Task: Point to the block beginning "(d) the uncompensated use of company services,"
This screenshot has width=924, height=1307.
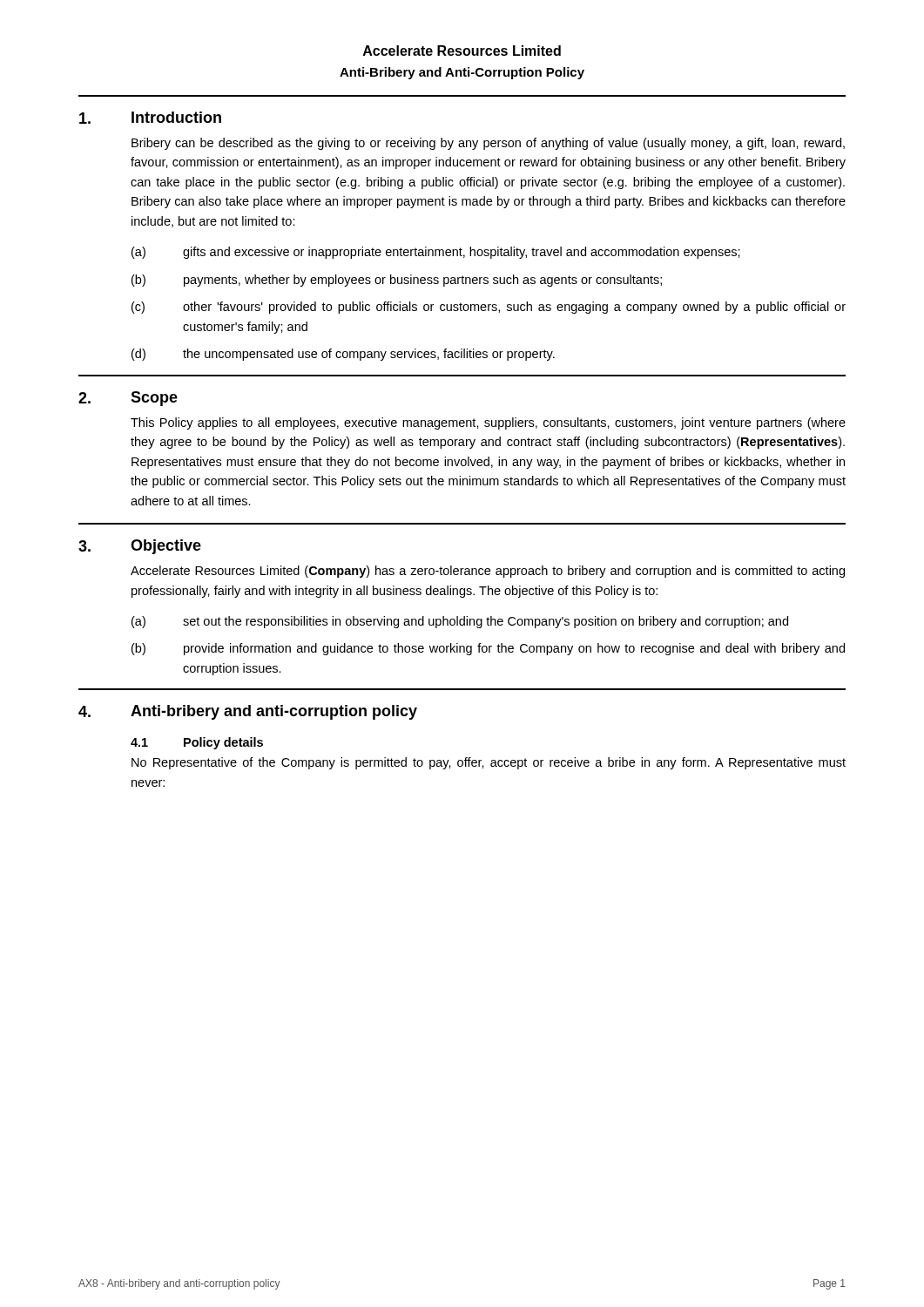Action: (488, 356)
